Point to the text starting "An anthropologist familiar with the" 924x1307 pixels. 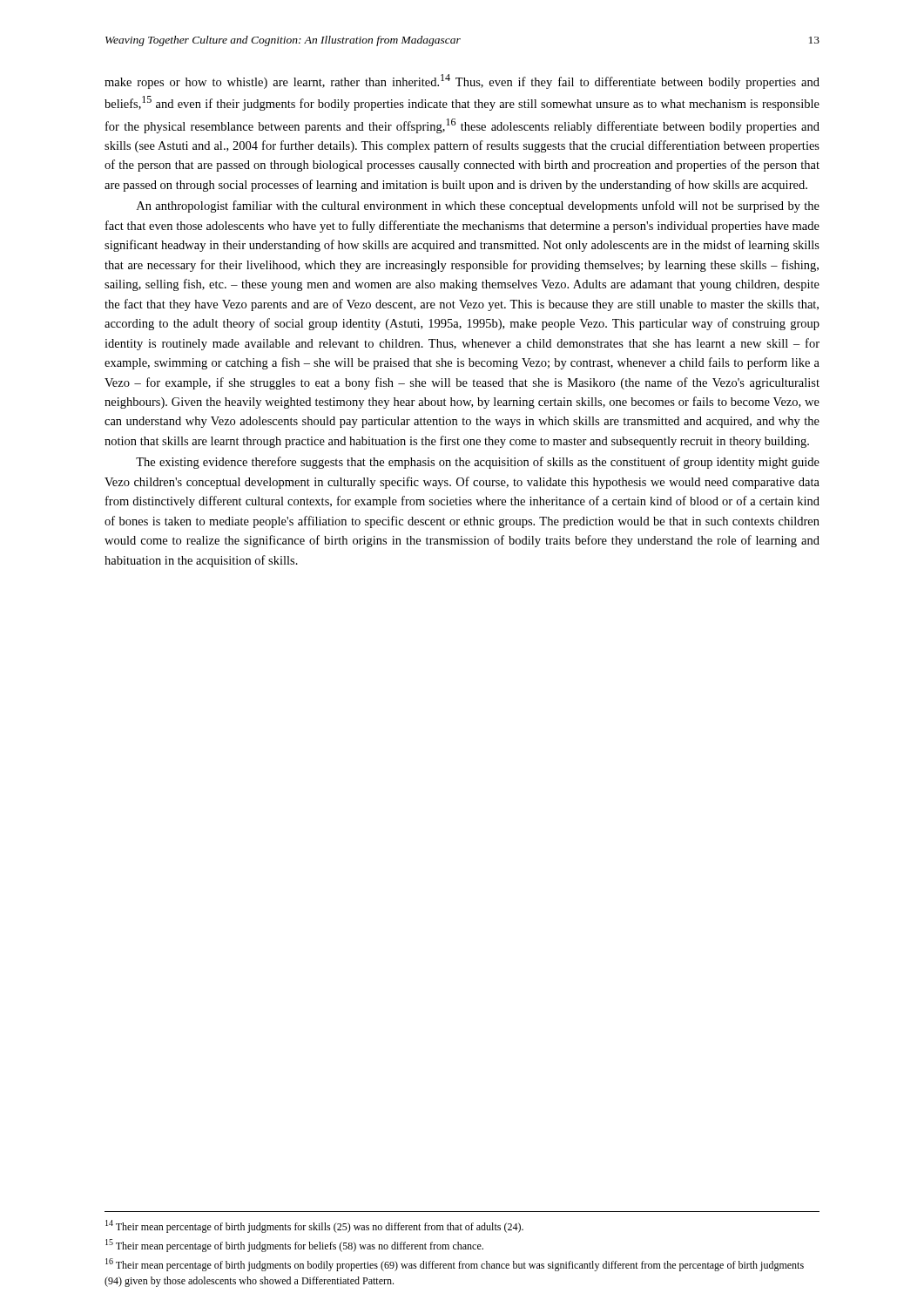point(462,324)
